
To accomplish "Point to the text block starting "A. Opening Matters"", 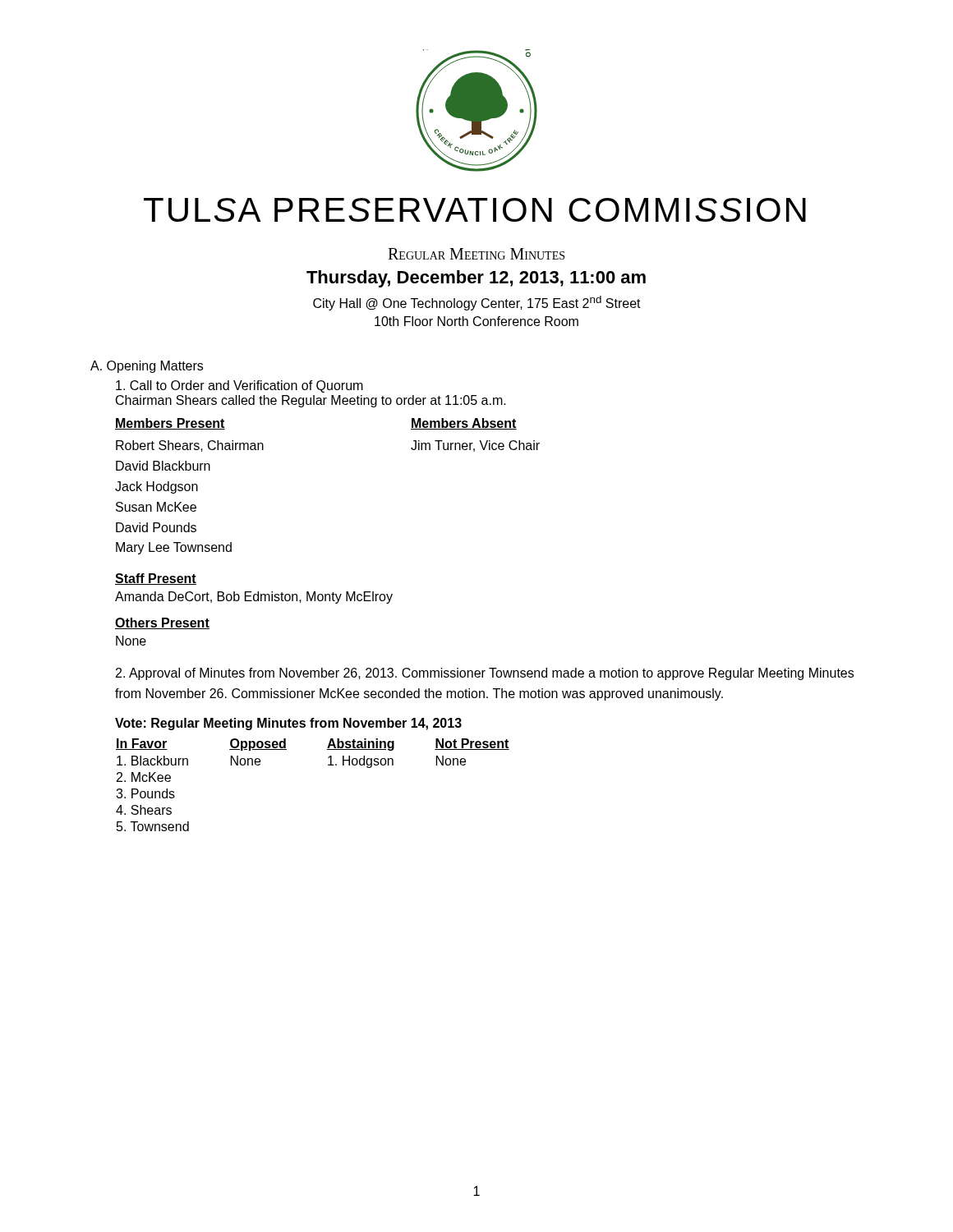I will [147, 366].
